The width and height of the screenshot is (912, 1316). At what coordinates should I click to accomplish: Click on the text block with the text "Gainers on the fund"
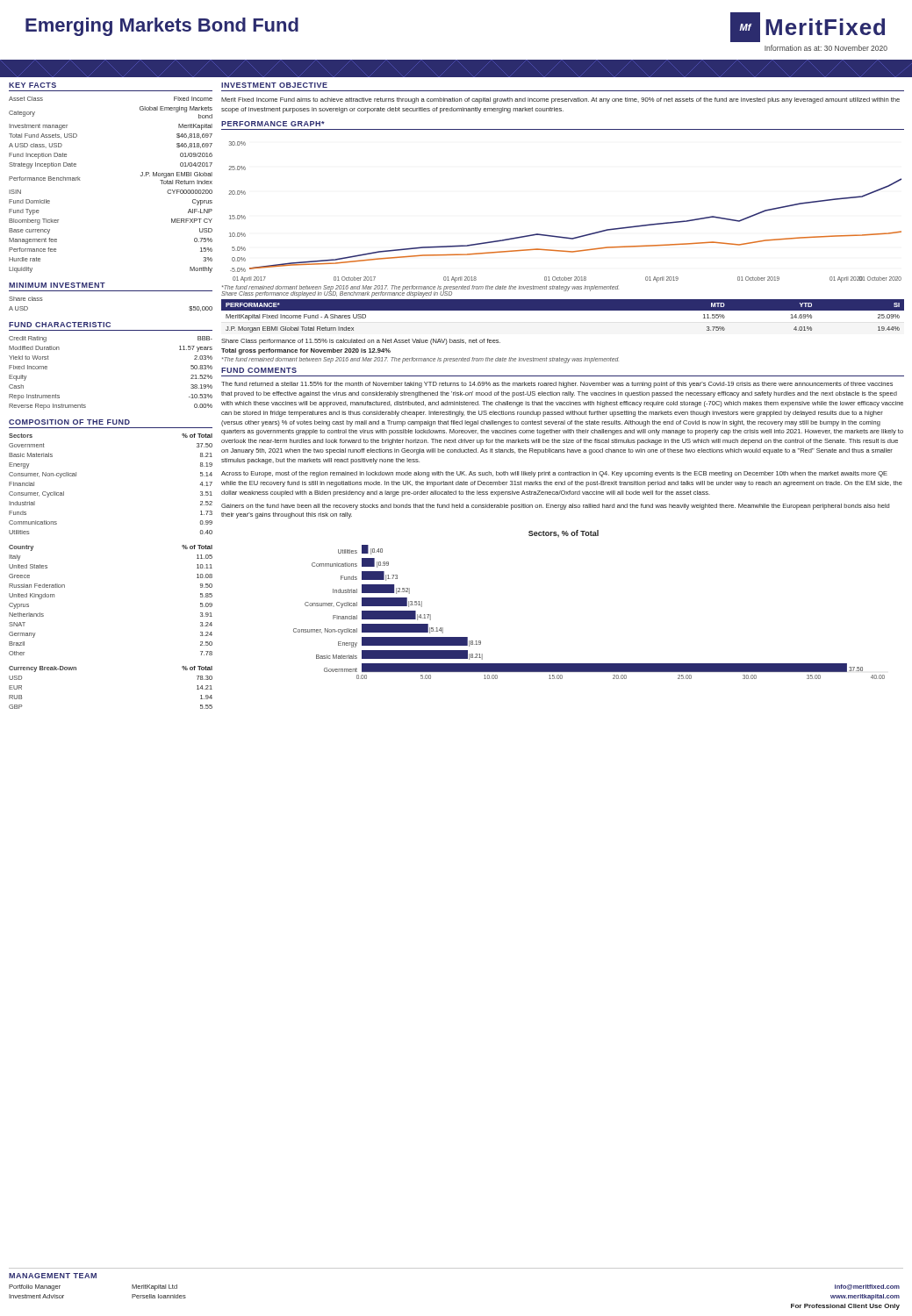555,510
